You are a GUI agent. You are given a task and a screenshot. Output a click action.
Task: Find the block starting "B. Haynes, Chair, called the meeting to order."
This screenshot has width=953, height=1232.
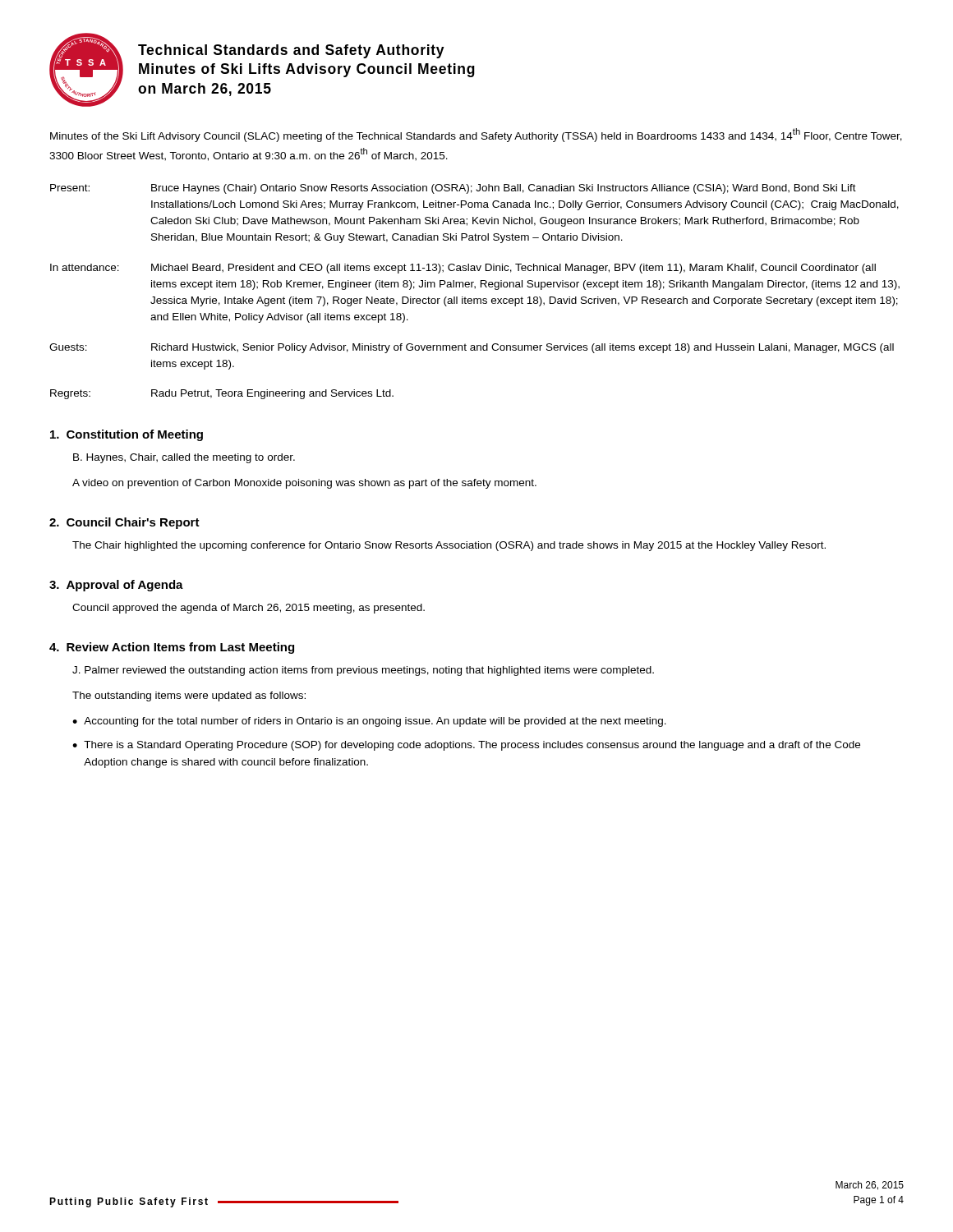click(x=184, y=457)
